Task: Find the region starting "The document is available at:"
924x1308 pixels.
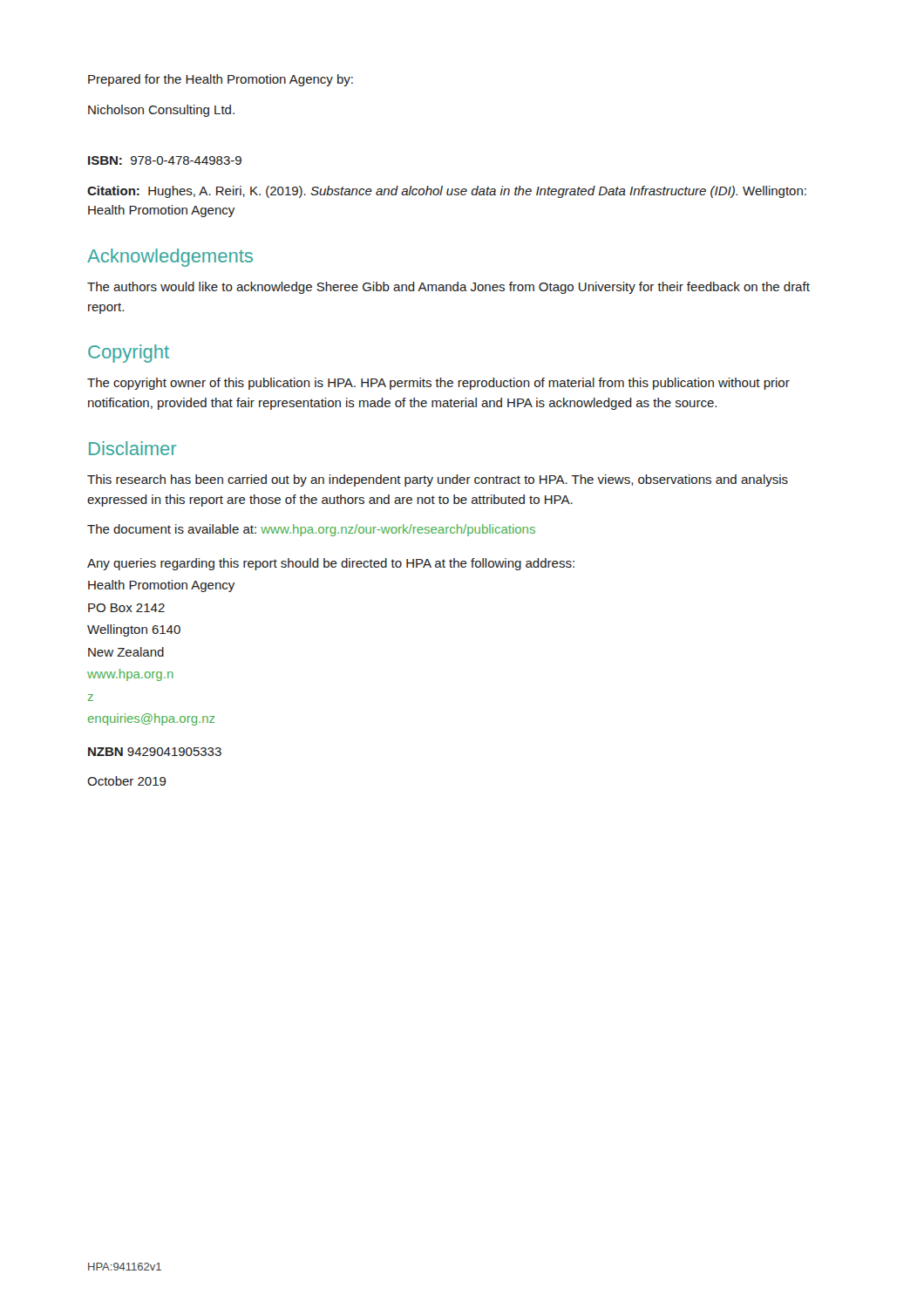Action: tap(462, 529)
